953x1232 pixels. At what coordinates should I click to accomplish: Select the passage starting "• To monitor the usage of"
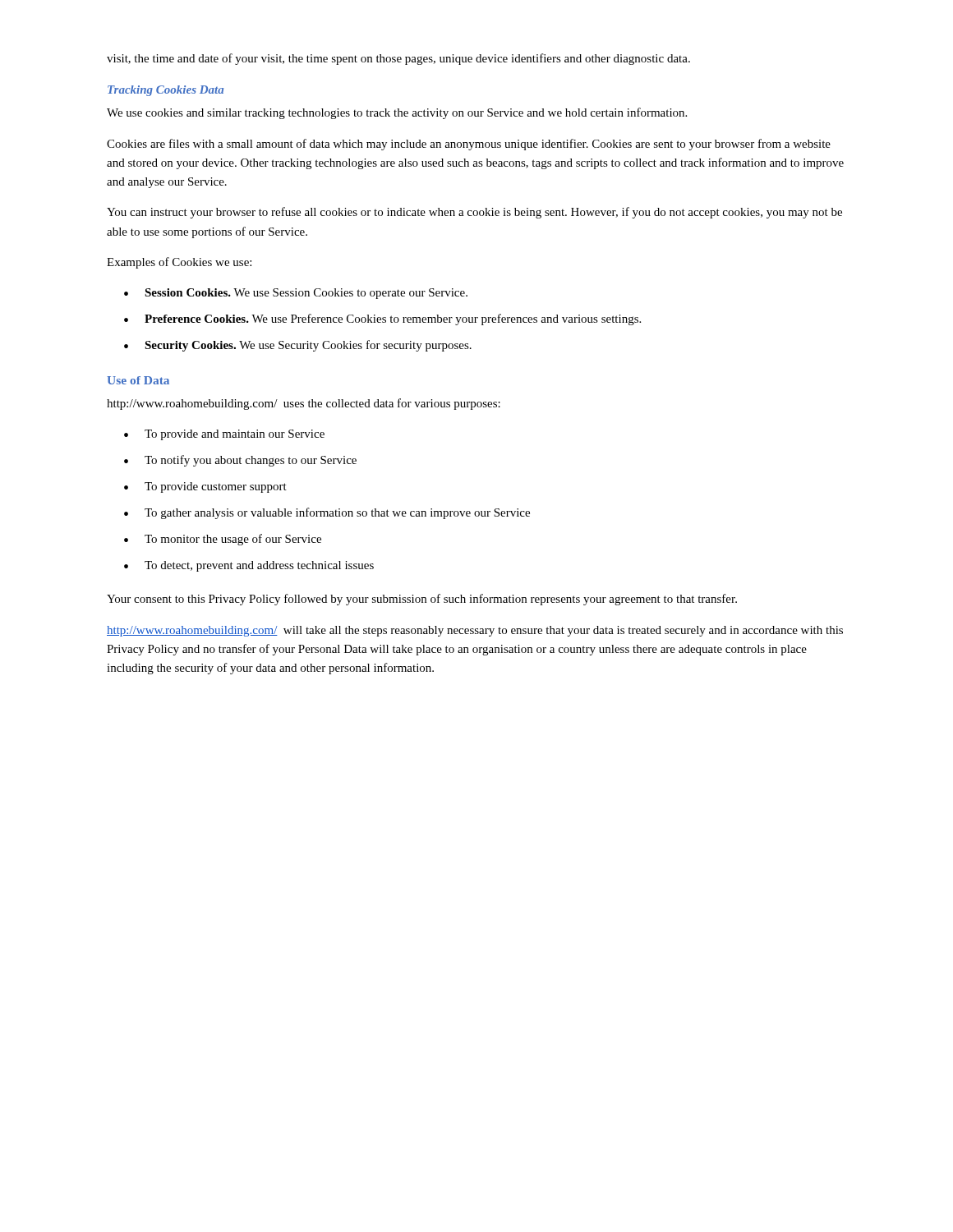click(223, 540)
